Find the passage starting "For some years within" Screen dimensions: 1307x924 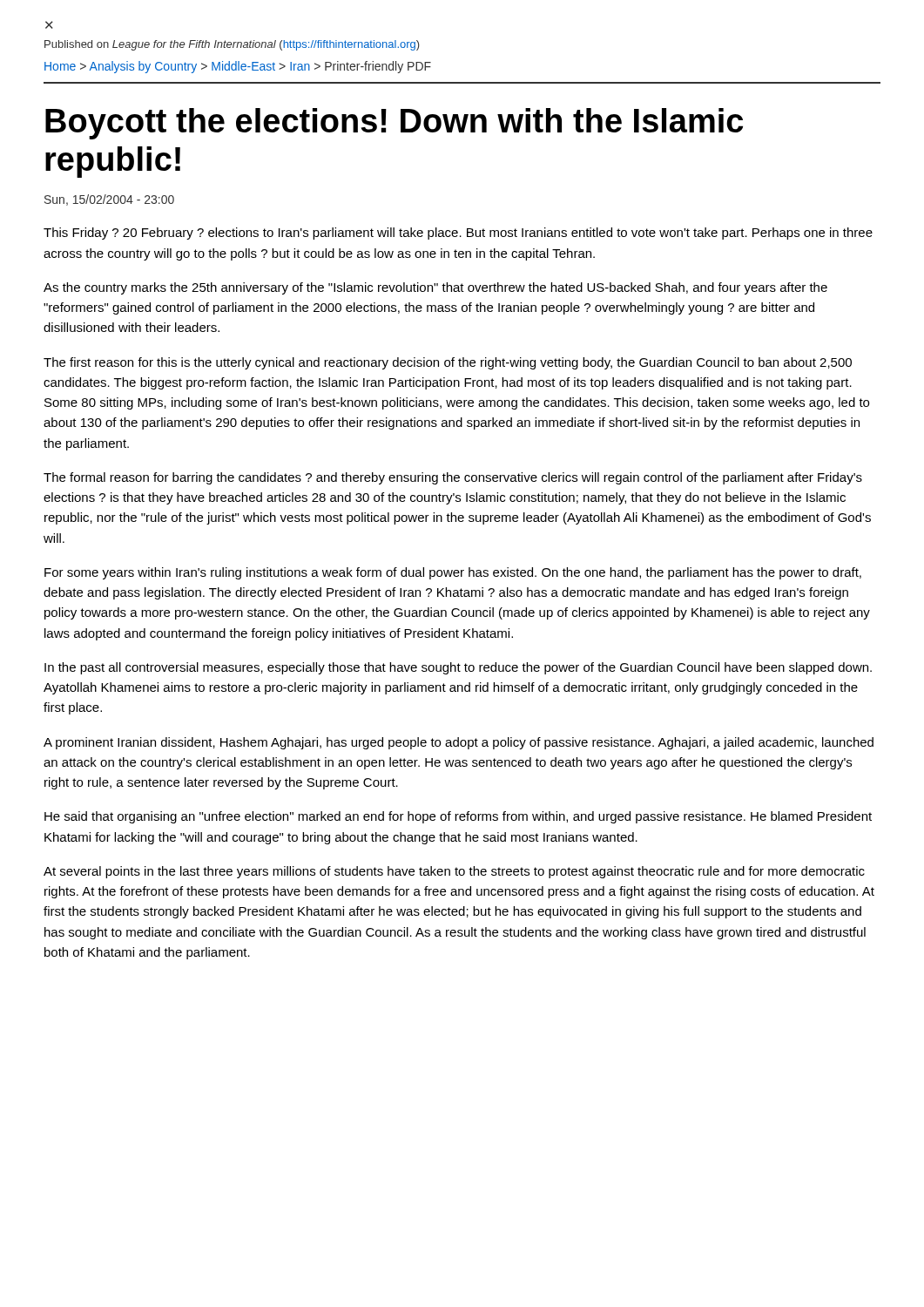(457, 602)
